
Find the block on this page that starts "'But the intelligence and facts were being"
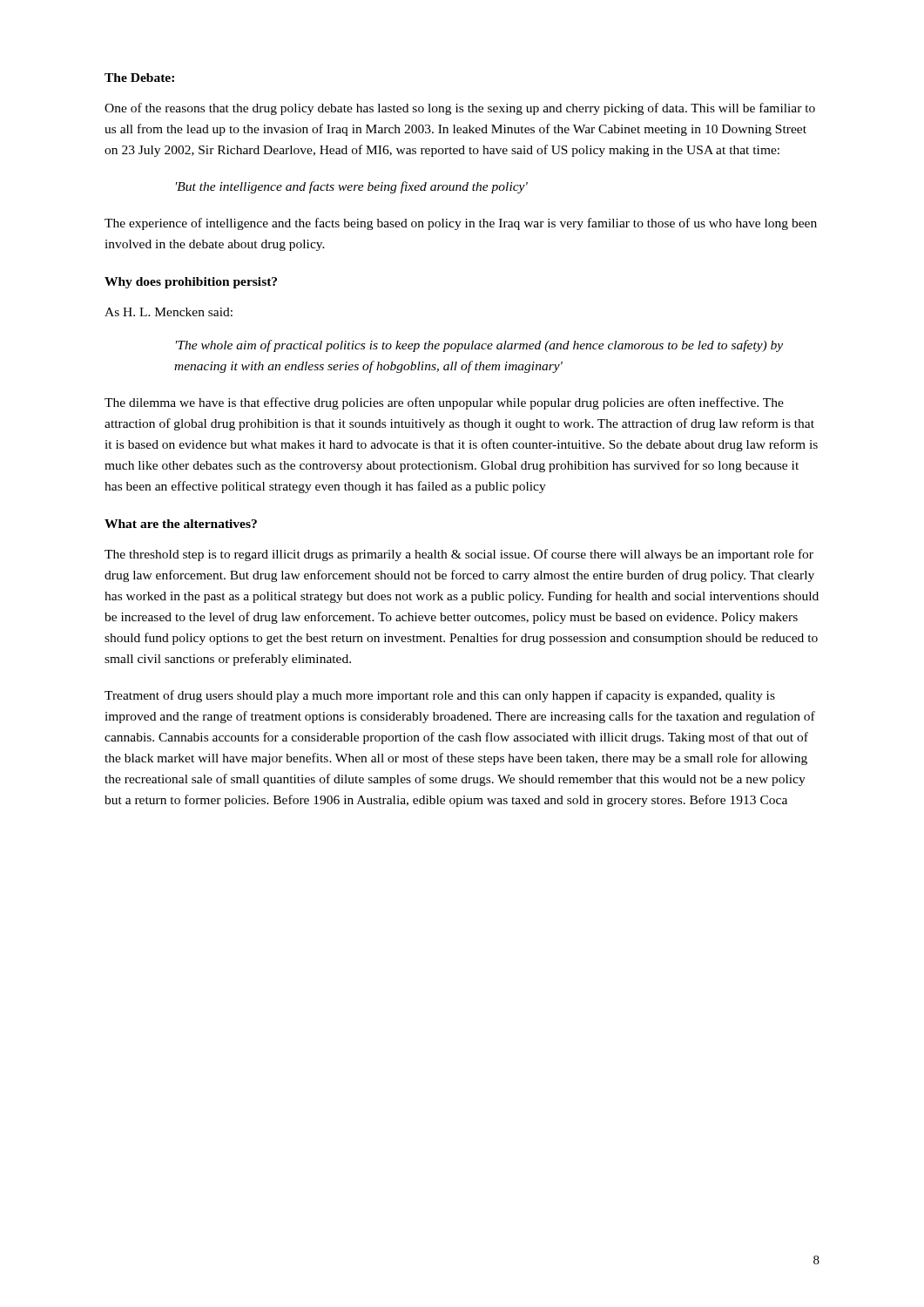[351, 186]
